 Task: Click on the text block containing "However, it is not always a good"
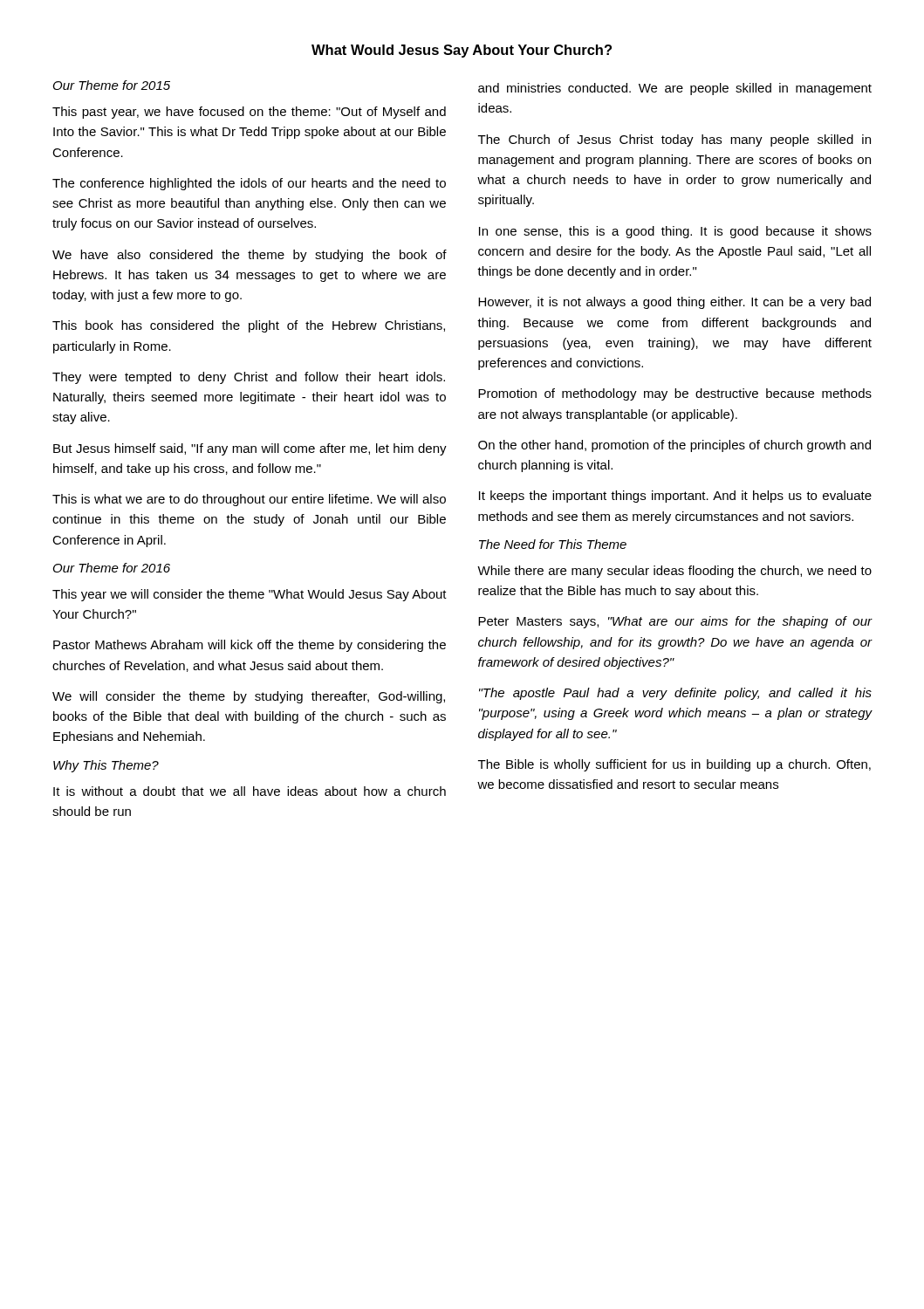[675, 332]
